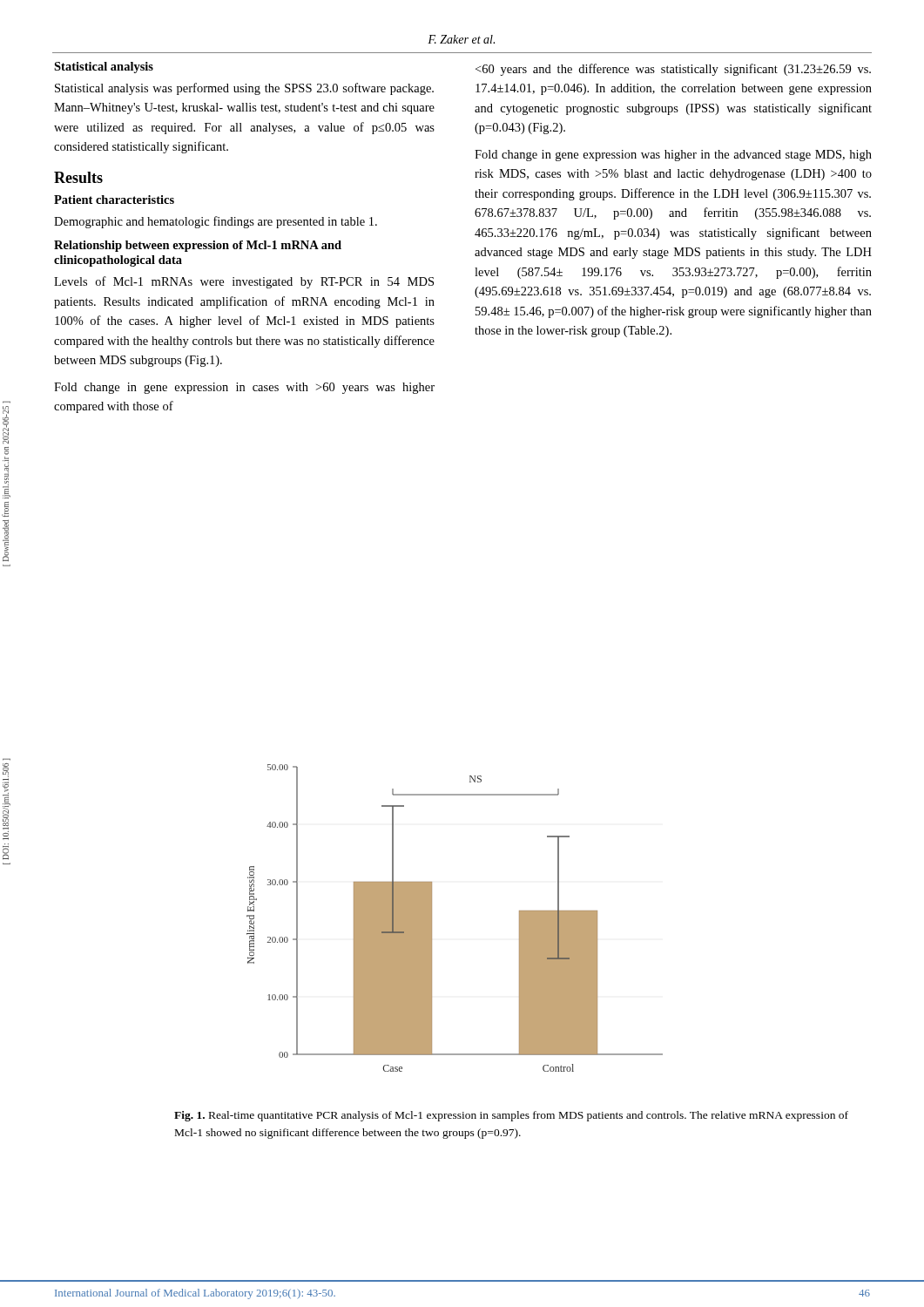Click on the section header containing "Statistical analysis"
The image size is (924, 1307).
pyautogui.click(x=104, y=66)
